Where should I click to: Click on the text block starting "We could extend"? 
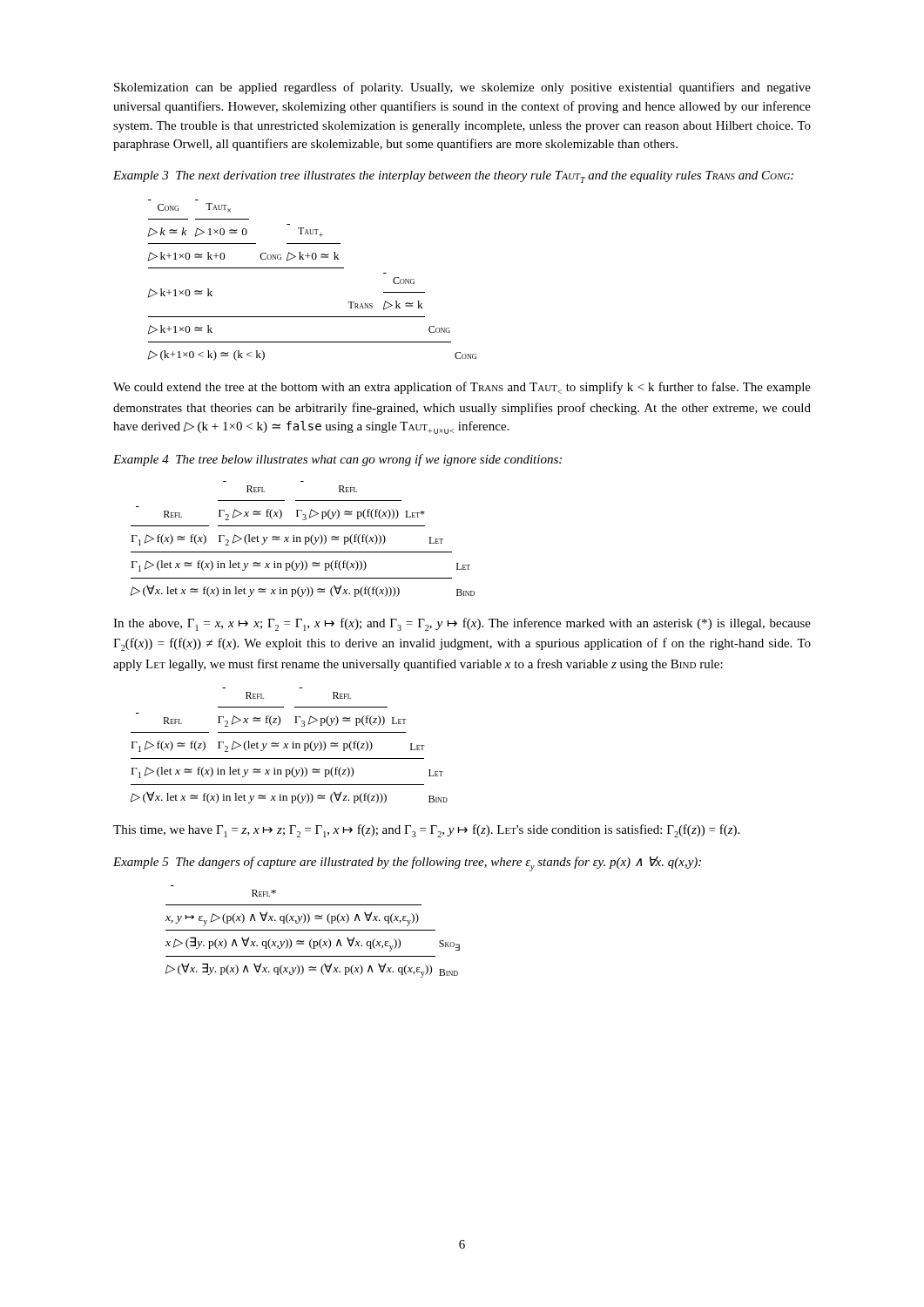(462, 408)
